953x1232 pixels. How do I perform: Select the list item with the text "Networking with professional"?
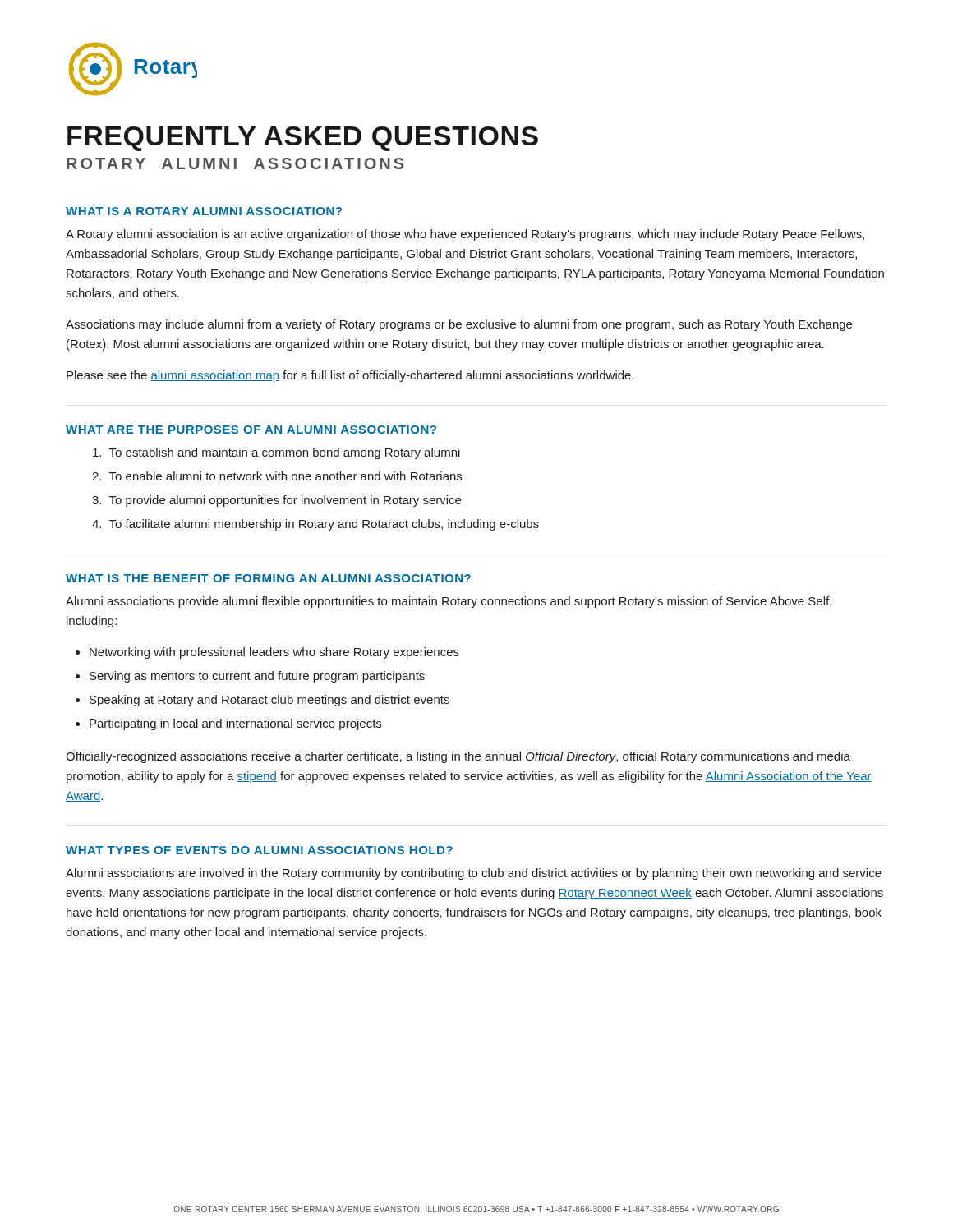(267, 653)
